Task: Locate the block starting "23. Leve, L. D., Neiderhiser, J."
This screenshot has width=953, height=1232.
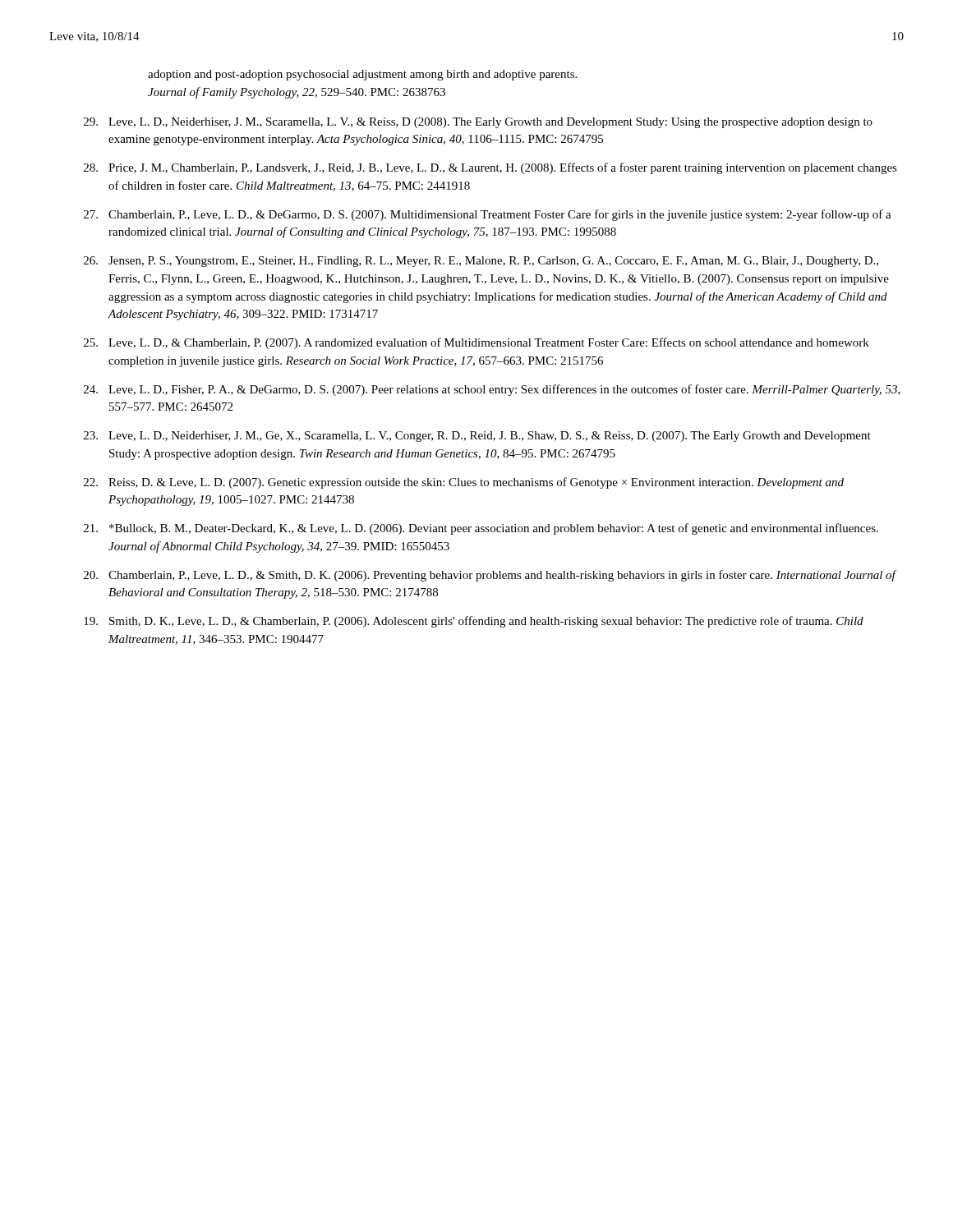Action: 476,445
